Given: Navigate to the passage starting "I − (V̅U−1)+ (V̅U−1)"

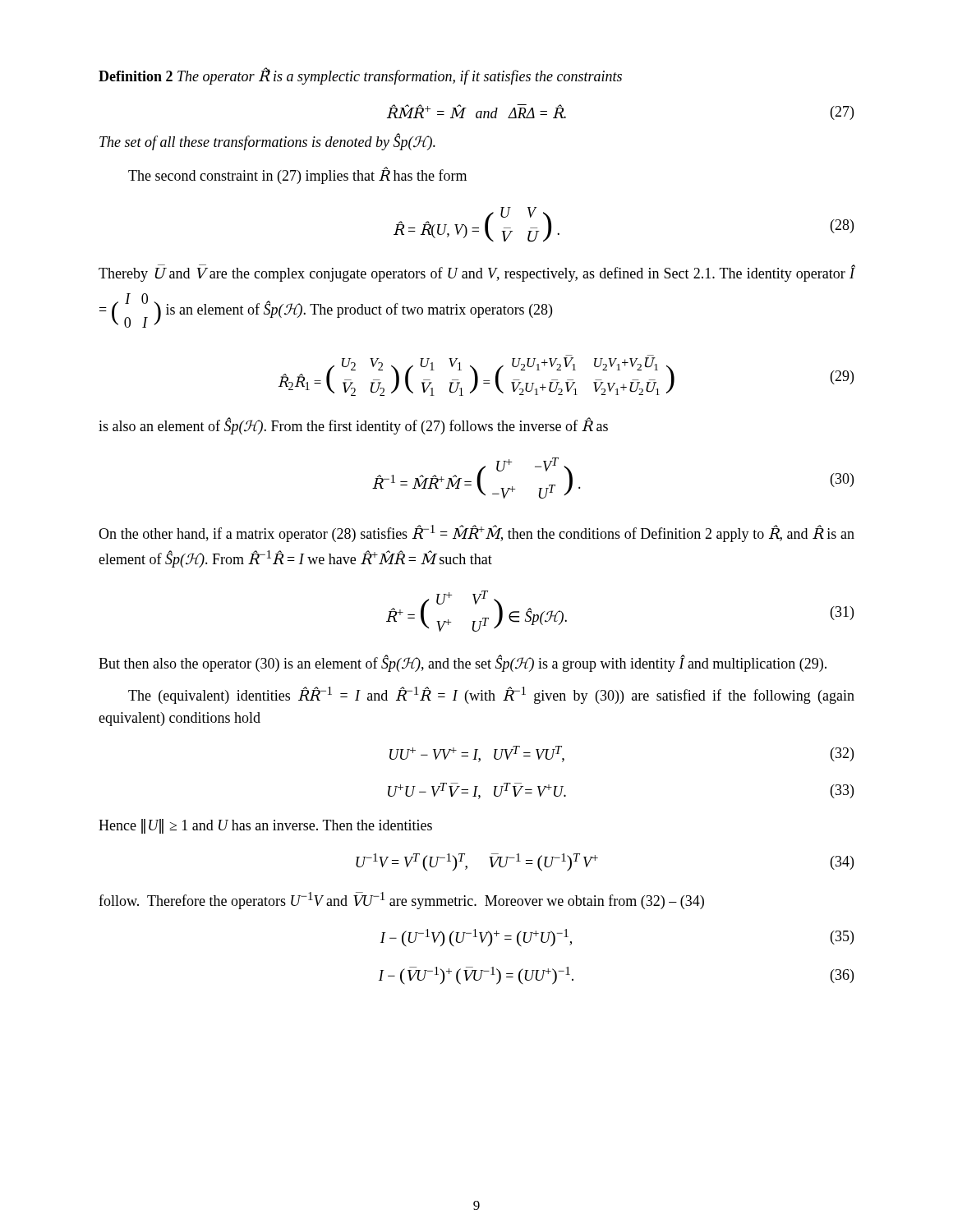Looking at the screenshot, I should click(475, 975).
